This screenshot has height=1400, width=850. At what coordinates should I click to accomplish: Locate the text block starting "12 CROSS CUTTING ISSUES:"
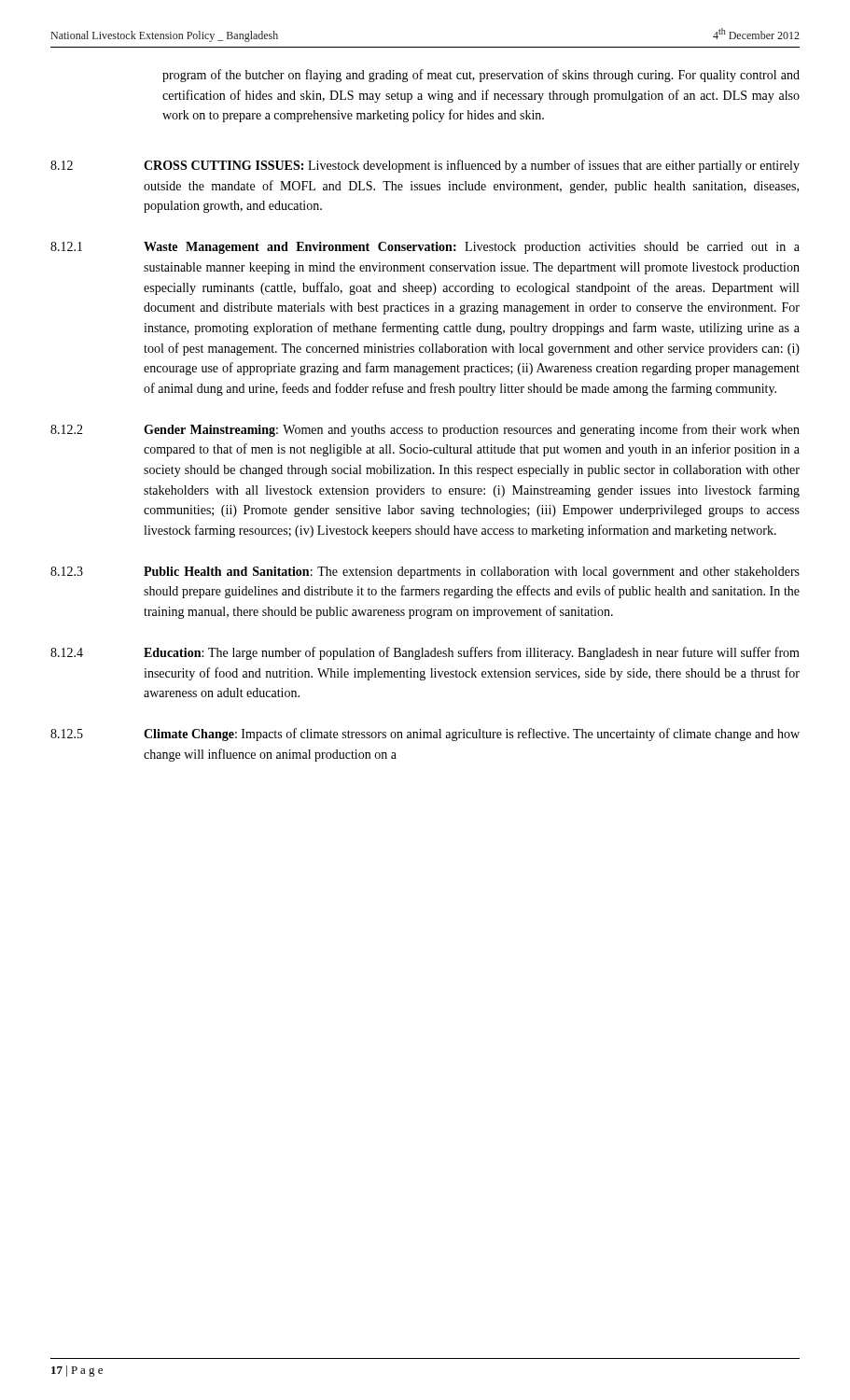[425, 186]
